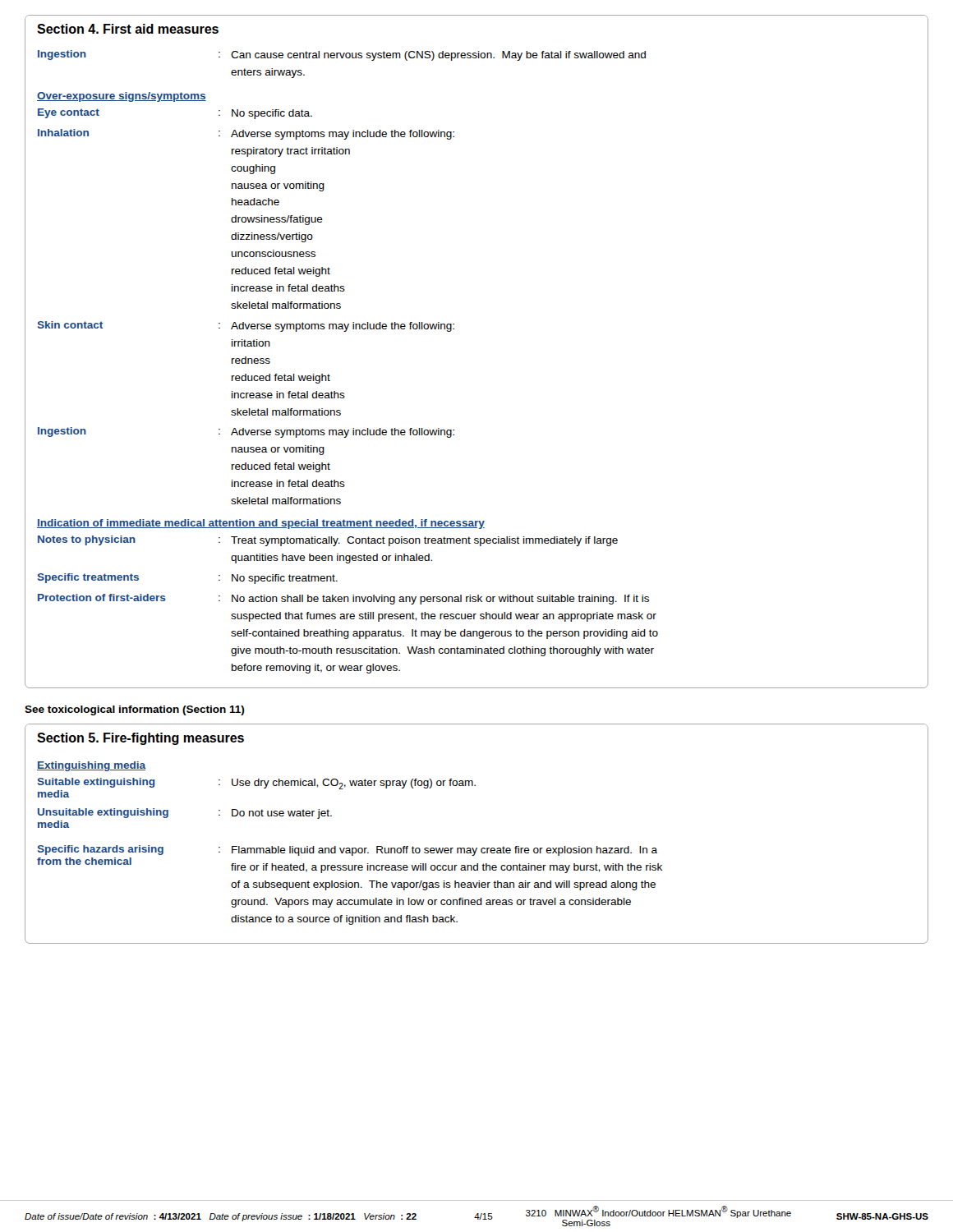Click on the text starting "Skin contact :"

(x=246, y=326)
